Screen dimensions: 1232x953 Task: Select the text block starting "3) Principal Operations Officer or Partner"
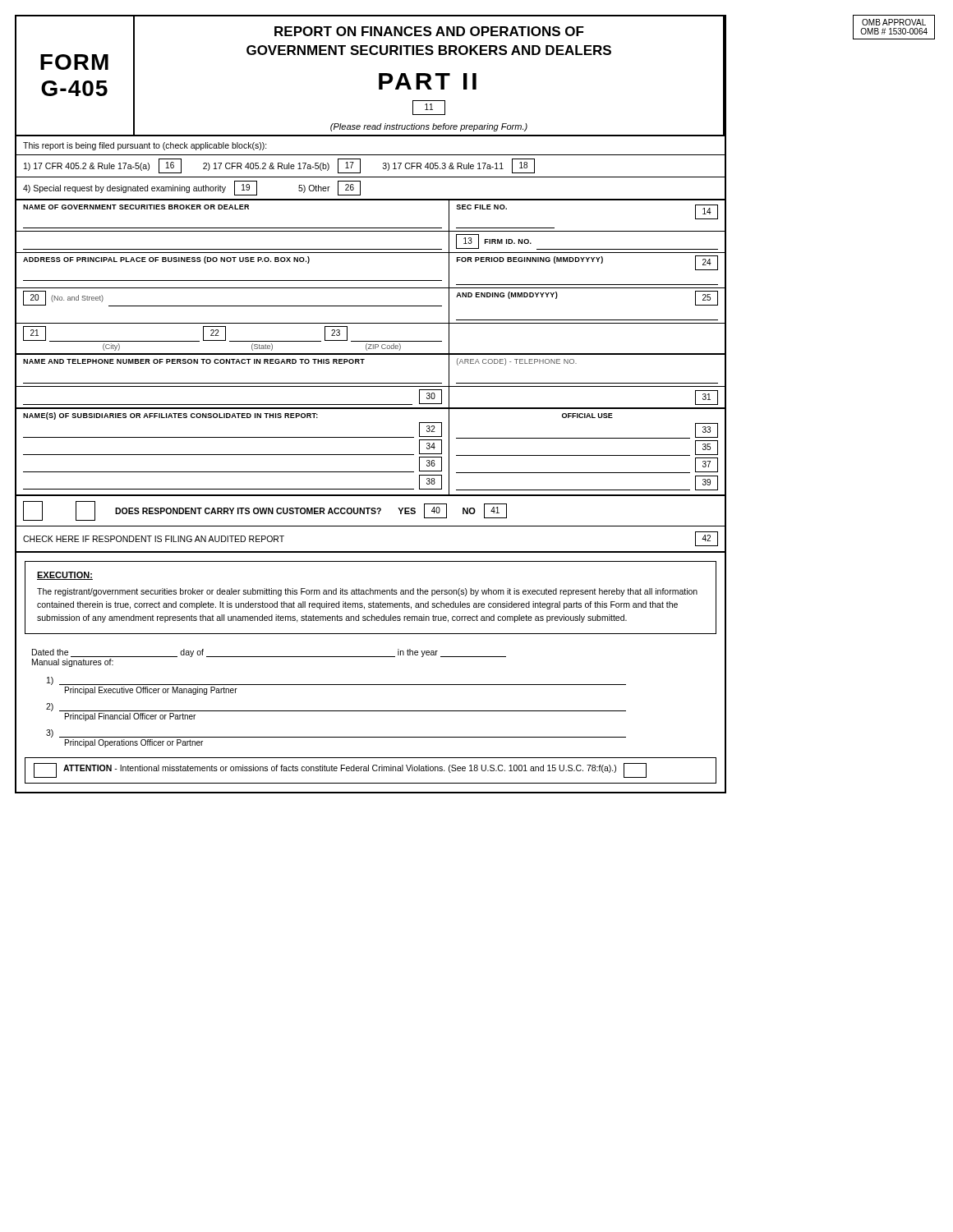click(x=336, y=737)
